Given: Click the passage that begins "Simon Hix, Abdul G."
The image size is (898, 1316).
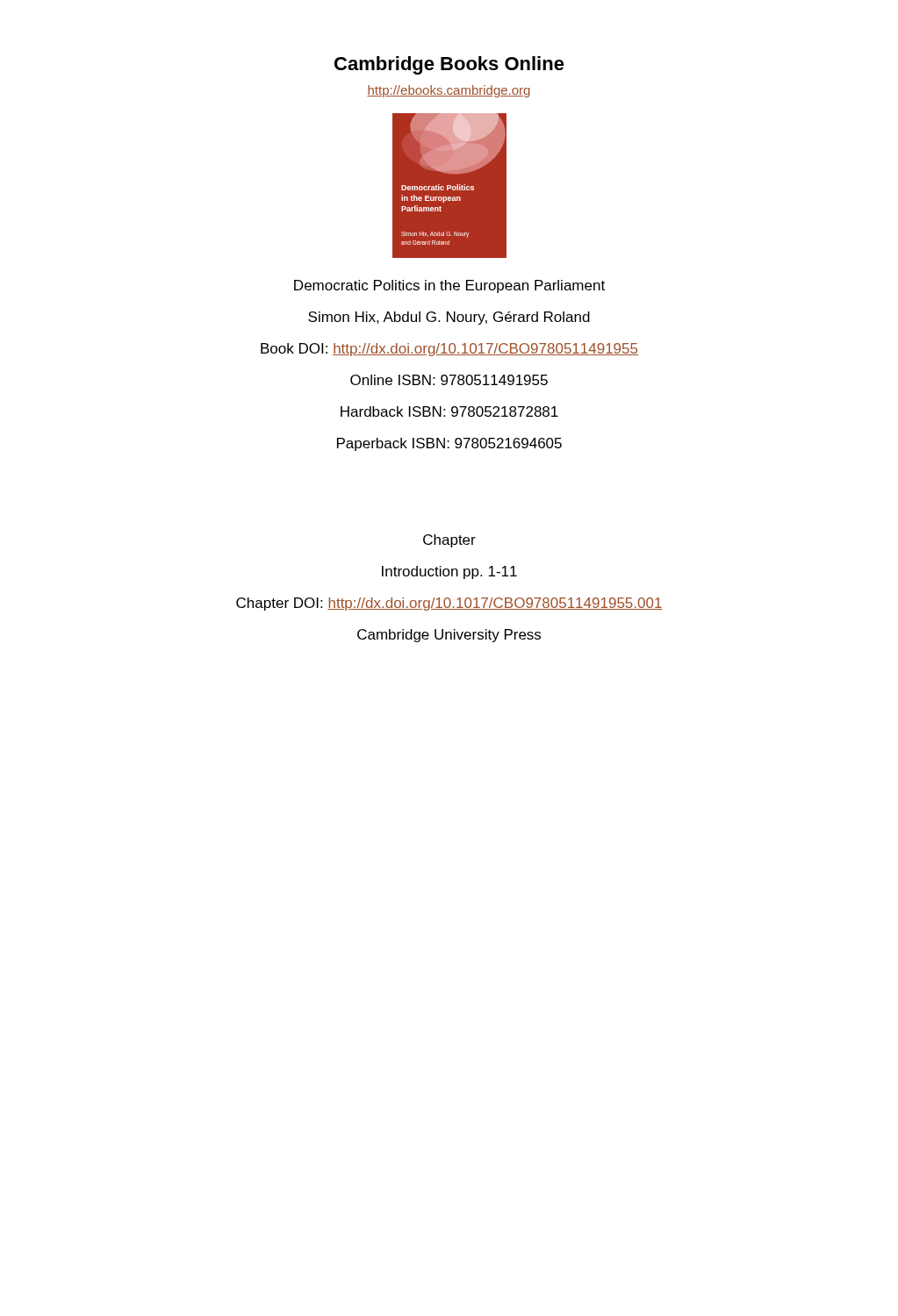Looking at the screenshot, I should click(449, 317).
